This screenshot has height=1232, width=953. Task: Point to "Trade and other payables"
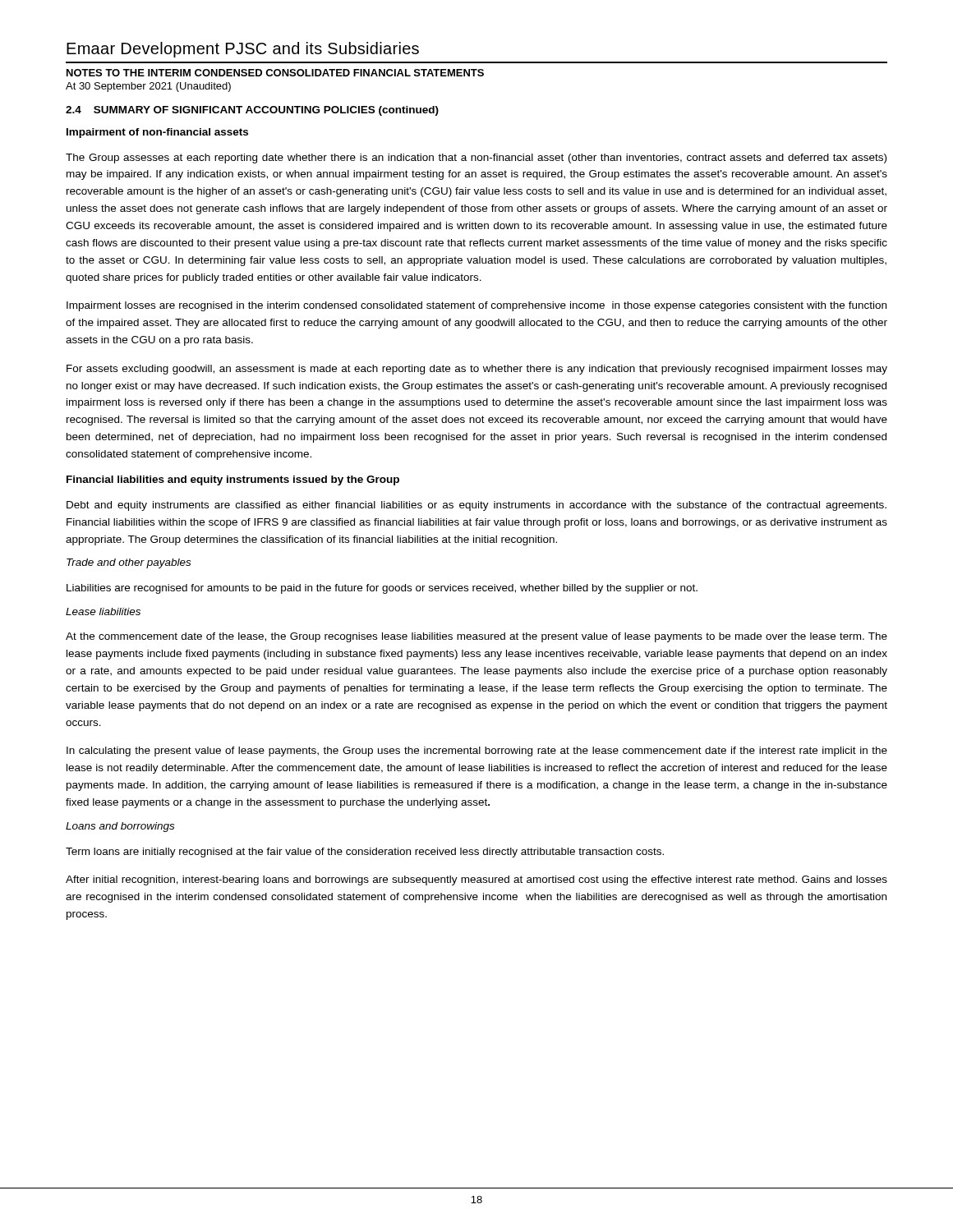[129, 563]
